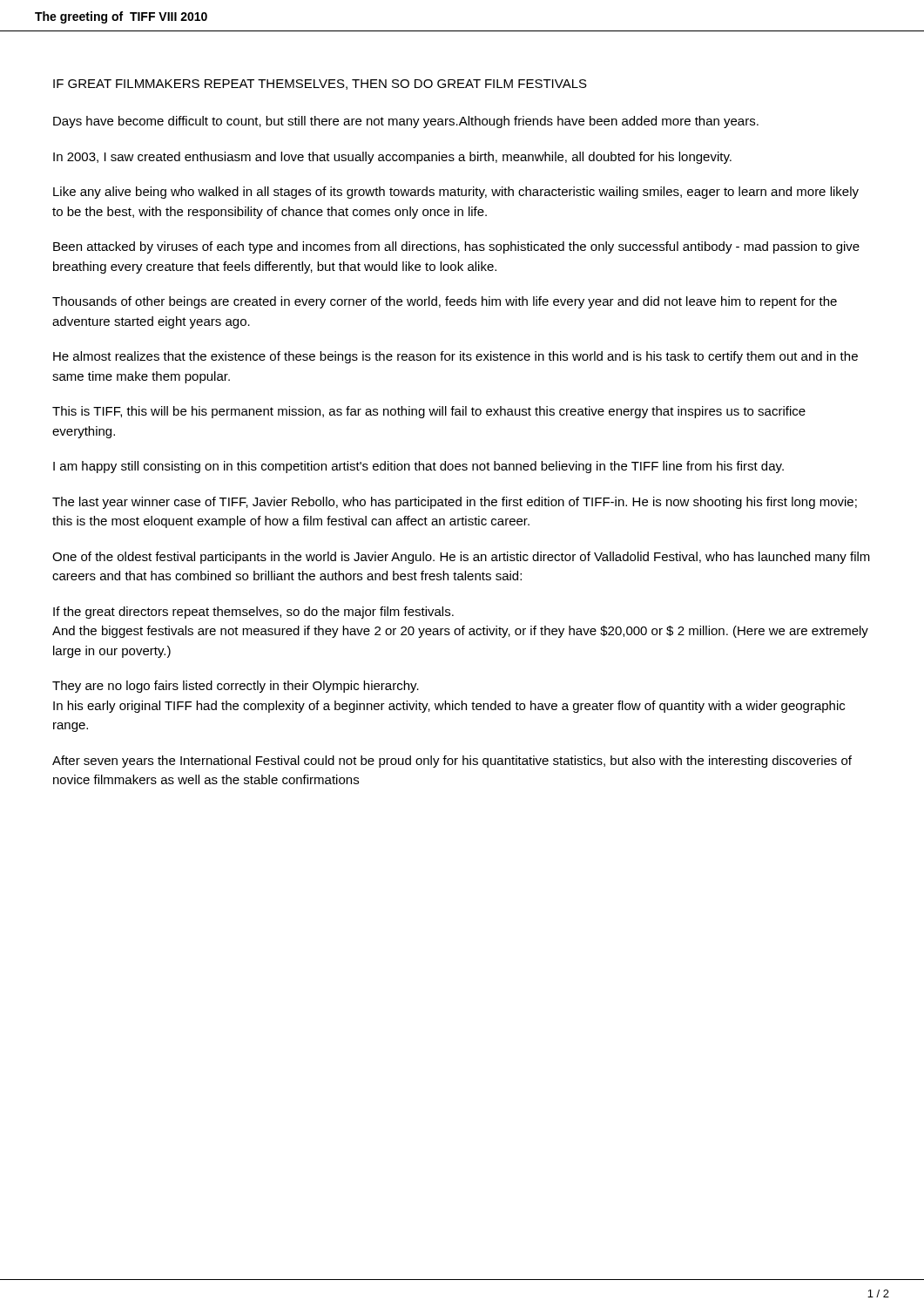Select the text block starting "This is TIFF,"

pos(429,421)
